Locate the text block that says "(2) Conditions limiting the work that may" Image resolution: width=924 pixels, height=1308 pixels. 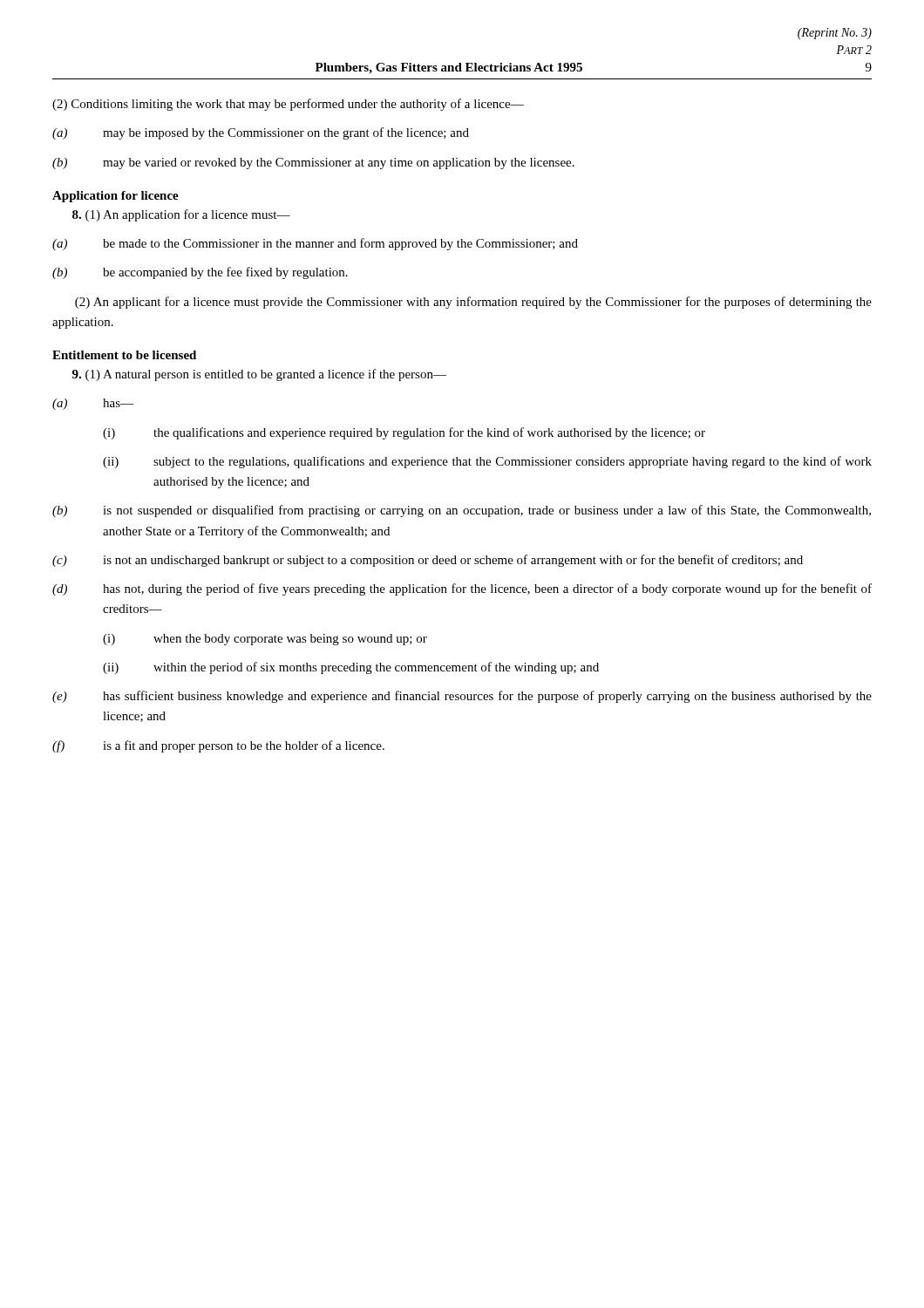tap(288, 104)
